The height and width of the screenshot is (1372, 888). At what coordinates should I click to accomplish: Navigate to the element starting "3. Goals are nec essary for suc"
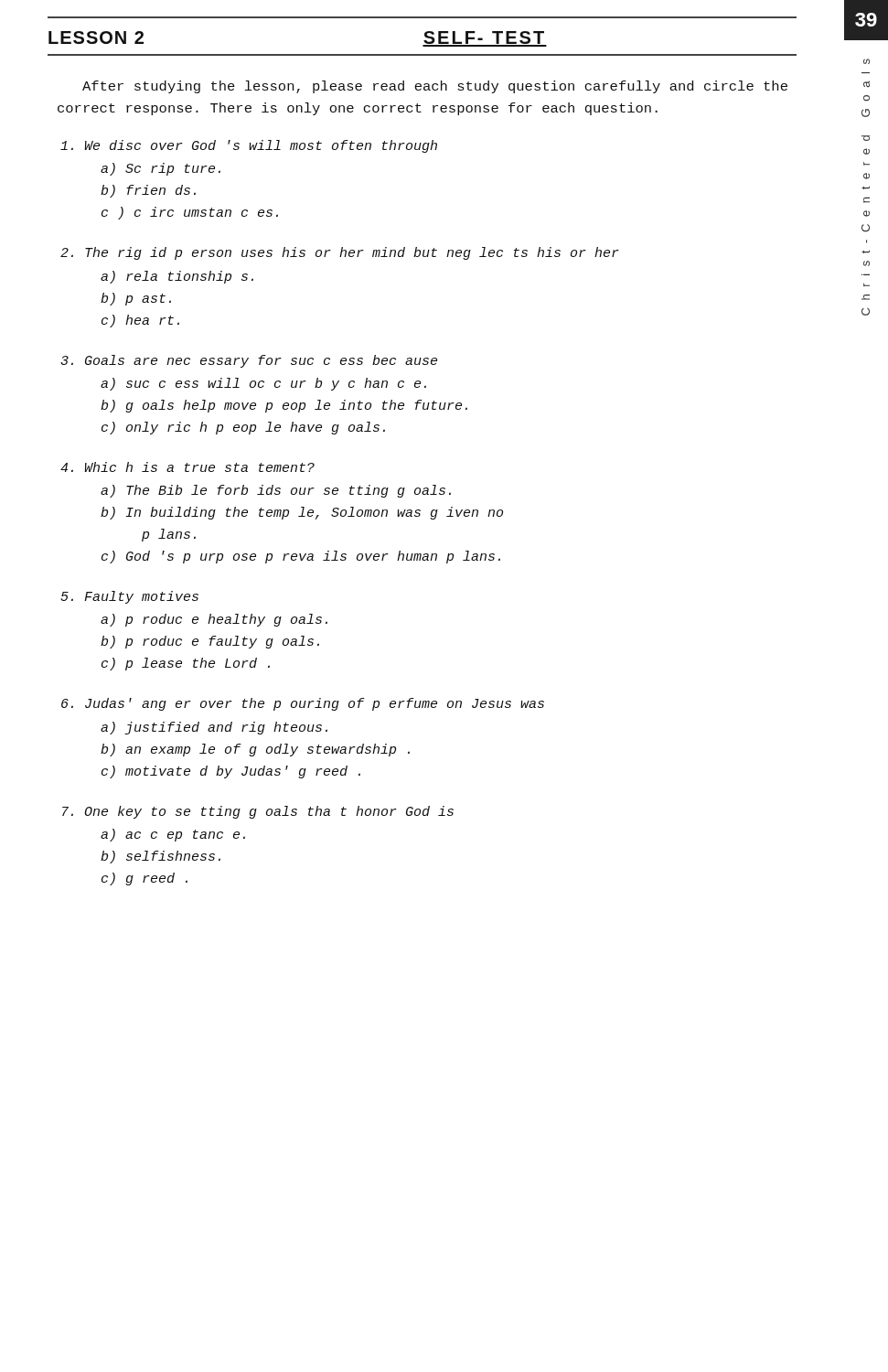click(422, 395)
